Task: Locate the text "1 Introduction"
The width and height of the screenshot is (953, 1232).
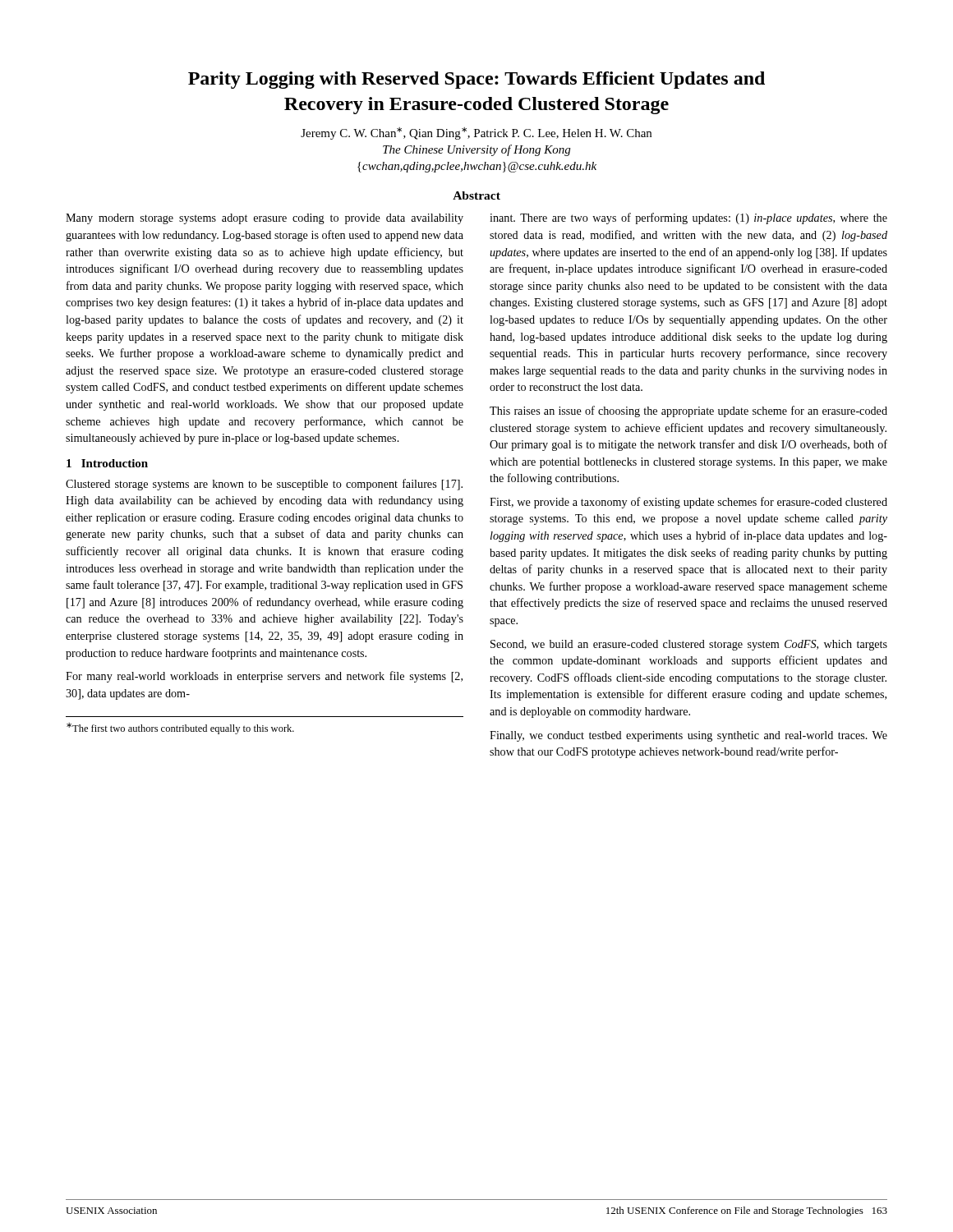Action: [107, 463]
